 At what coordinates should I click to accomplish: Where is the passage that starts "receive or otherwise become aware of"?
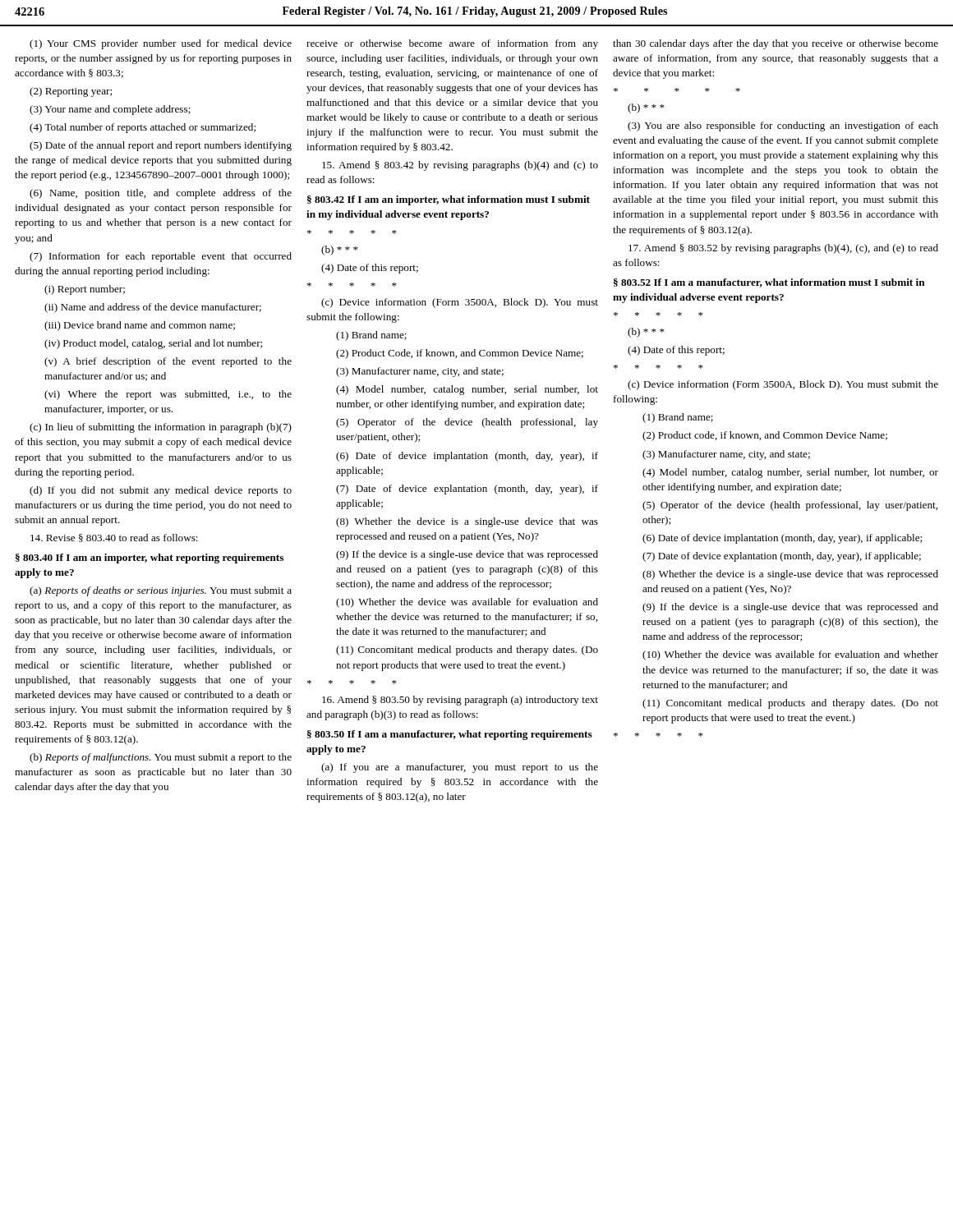(x=452, y=112)
